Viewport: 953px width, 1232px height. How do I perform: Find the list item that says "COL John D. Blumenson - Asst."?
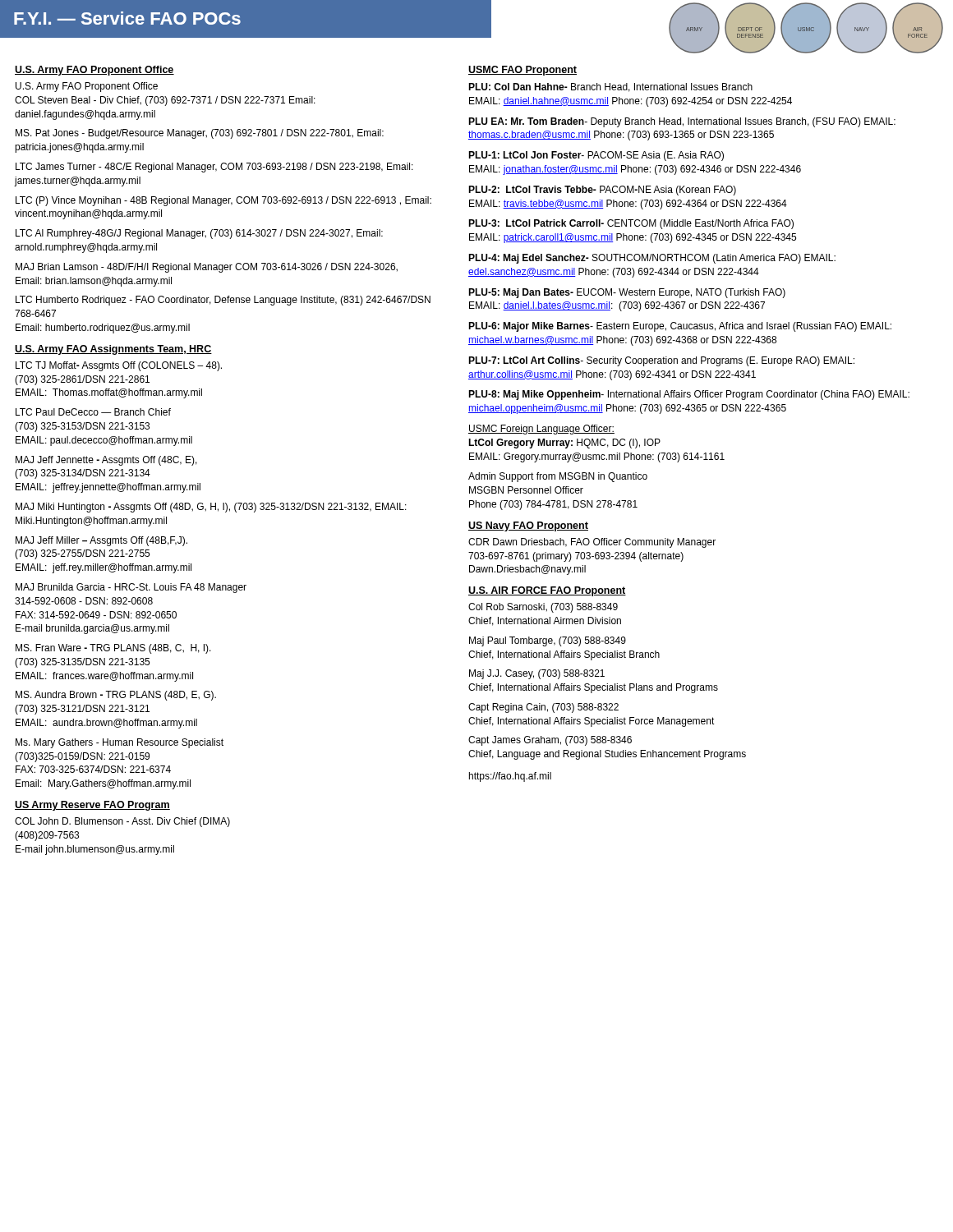[123, 835]
